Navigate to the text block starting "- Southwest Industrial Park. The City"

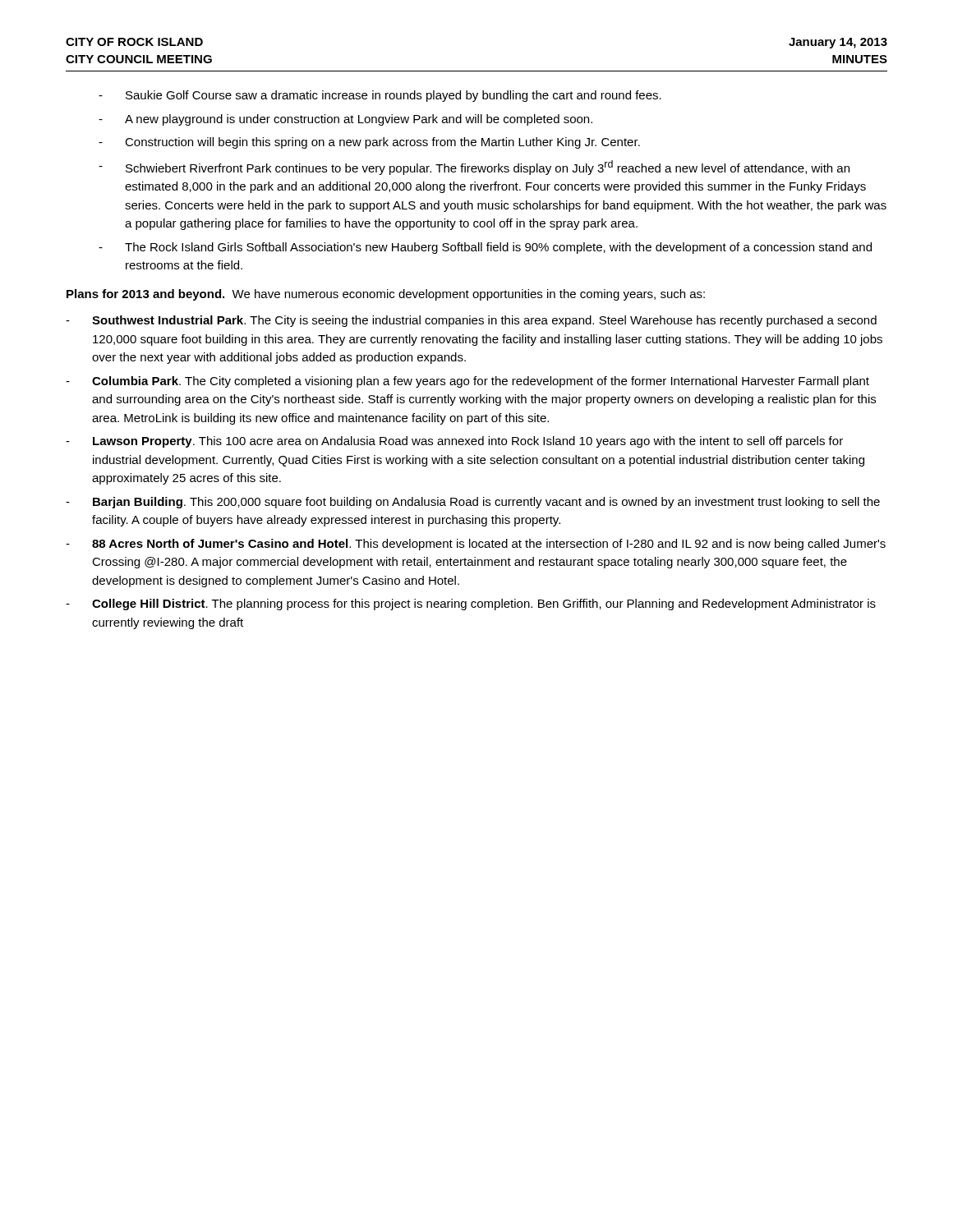coord(476,339)
